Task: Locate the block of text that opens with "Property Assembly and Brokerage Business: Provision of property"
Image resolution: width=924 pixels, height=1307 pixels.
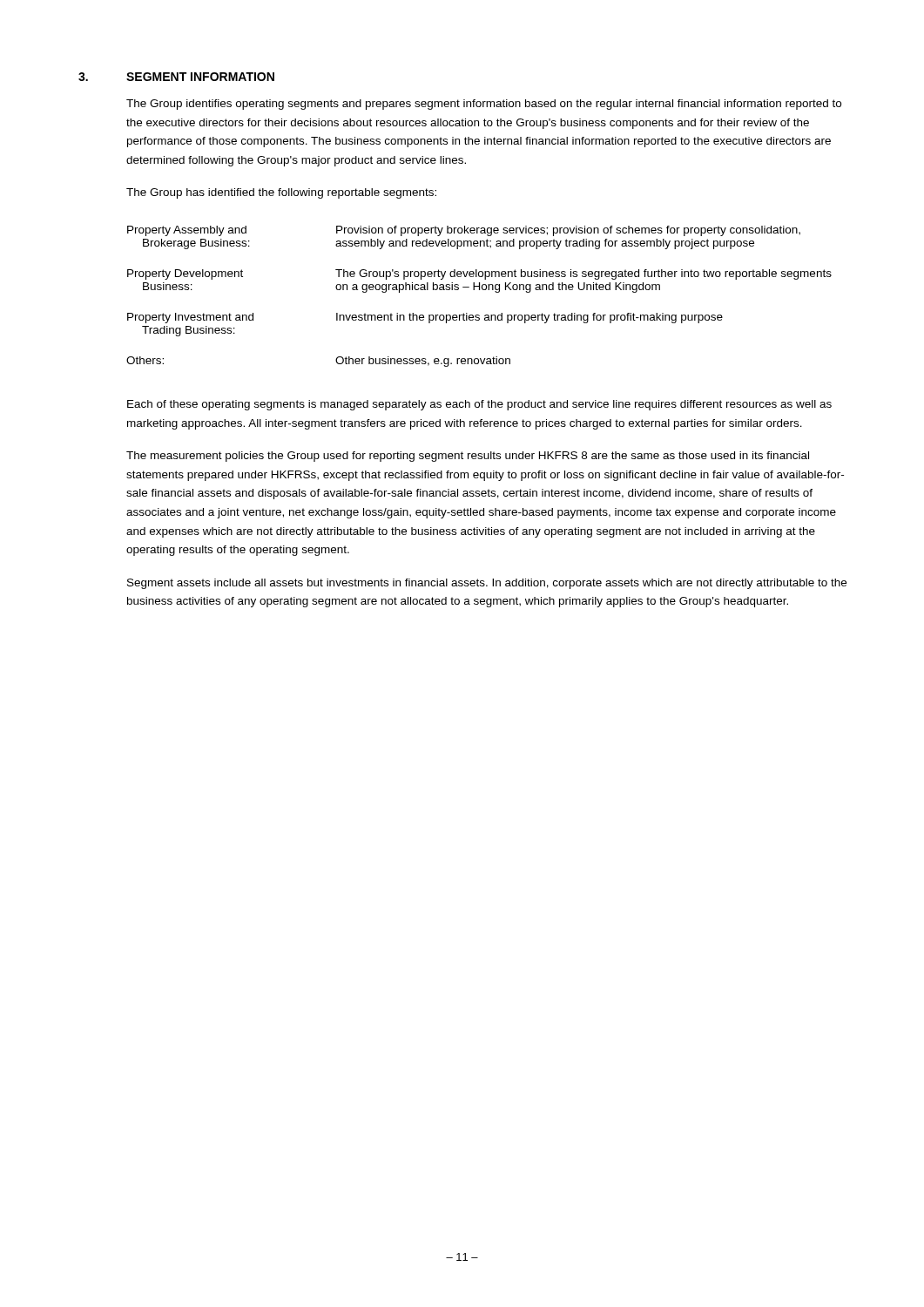Action: pyautogui.click(x=490, y=240)
